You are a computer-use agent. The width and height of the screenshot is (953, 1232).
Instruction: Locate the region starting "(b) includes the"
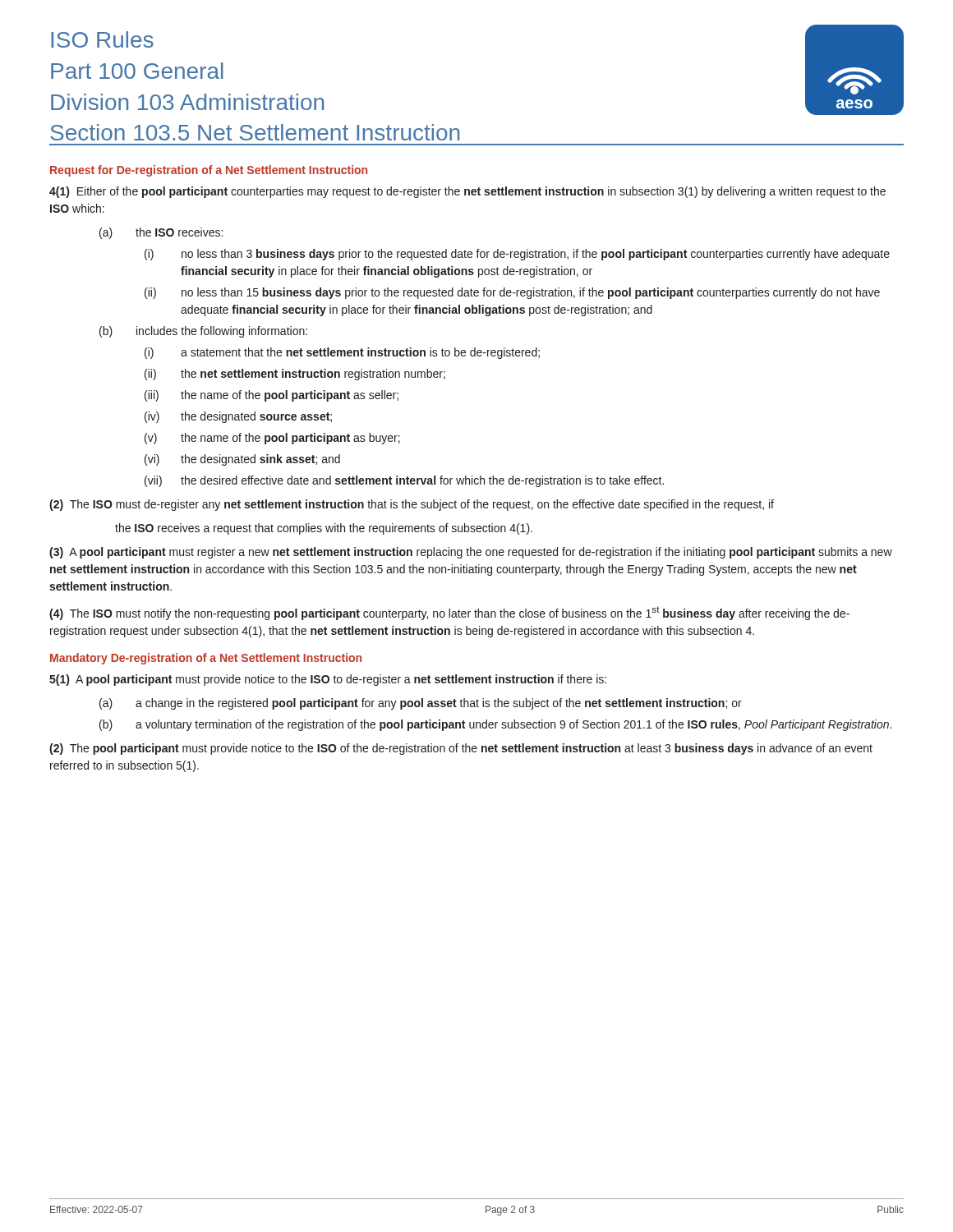click(x=203, y=332)
